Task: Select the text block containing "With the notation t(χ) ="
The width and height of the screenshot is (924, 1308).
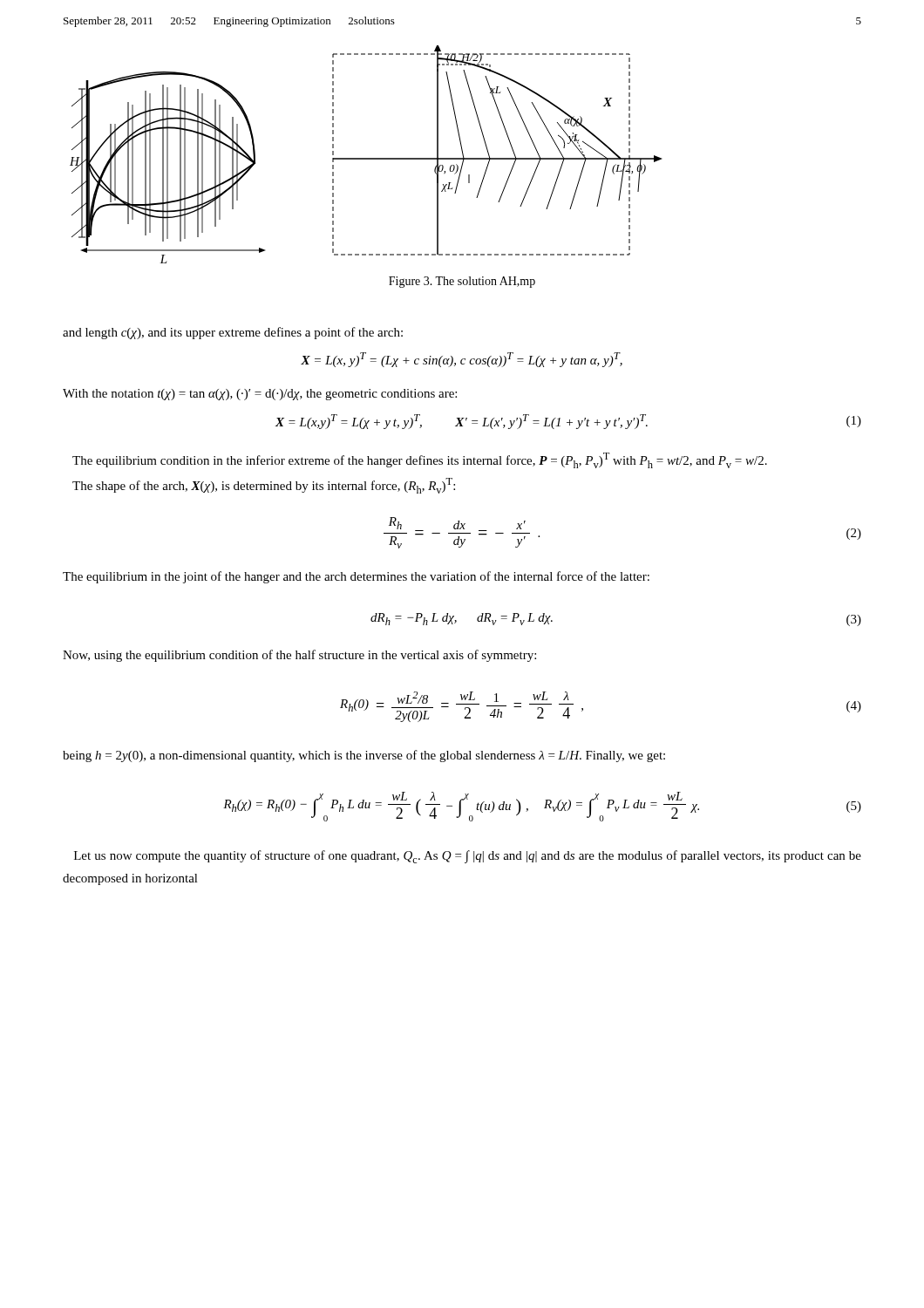Action: tap(260, 393)
